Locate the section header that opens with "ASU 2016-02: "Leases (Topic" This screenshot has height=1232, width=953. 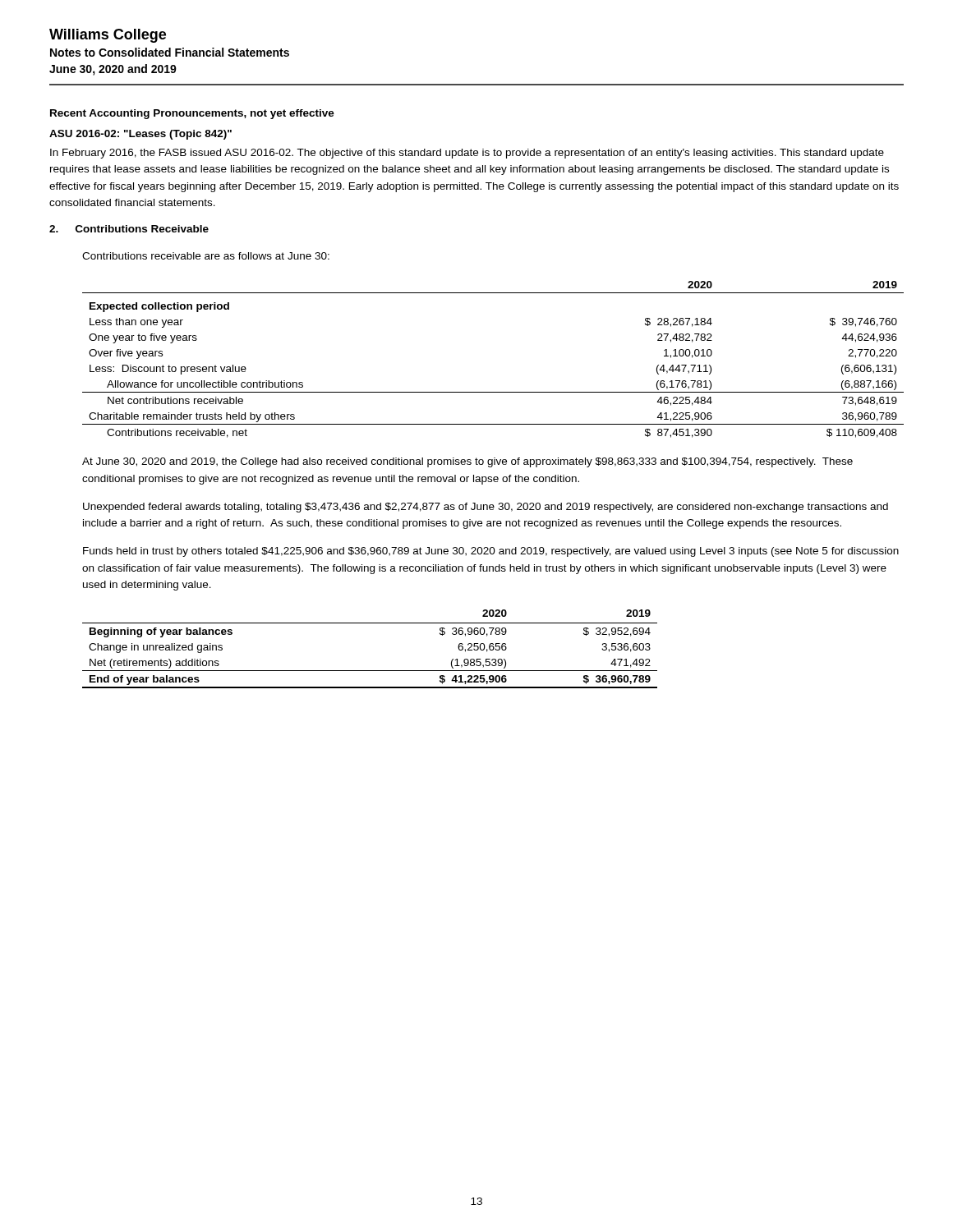pyautogui.click(x=141, y=133)
